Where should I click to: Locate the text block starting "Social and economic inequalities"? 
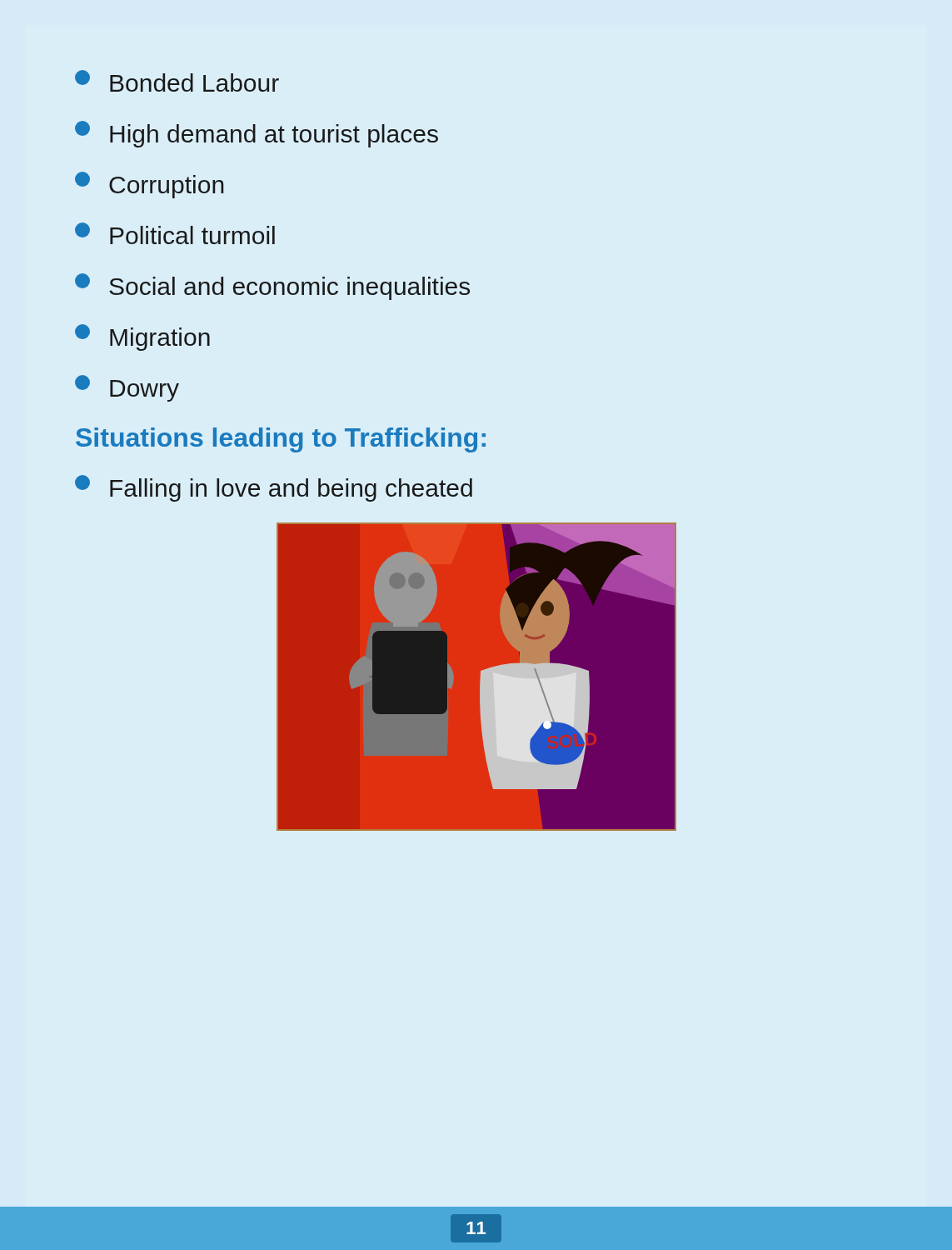pyautogui.click(x=273, y=286)
